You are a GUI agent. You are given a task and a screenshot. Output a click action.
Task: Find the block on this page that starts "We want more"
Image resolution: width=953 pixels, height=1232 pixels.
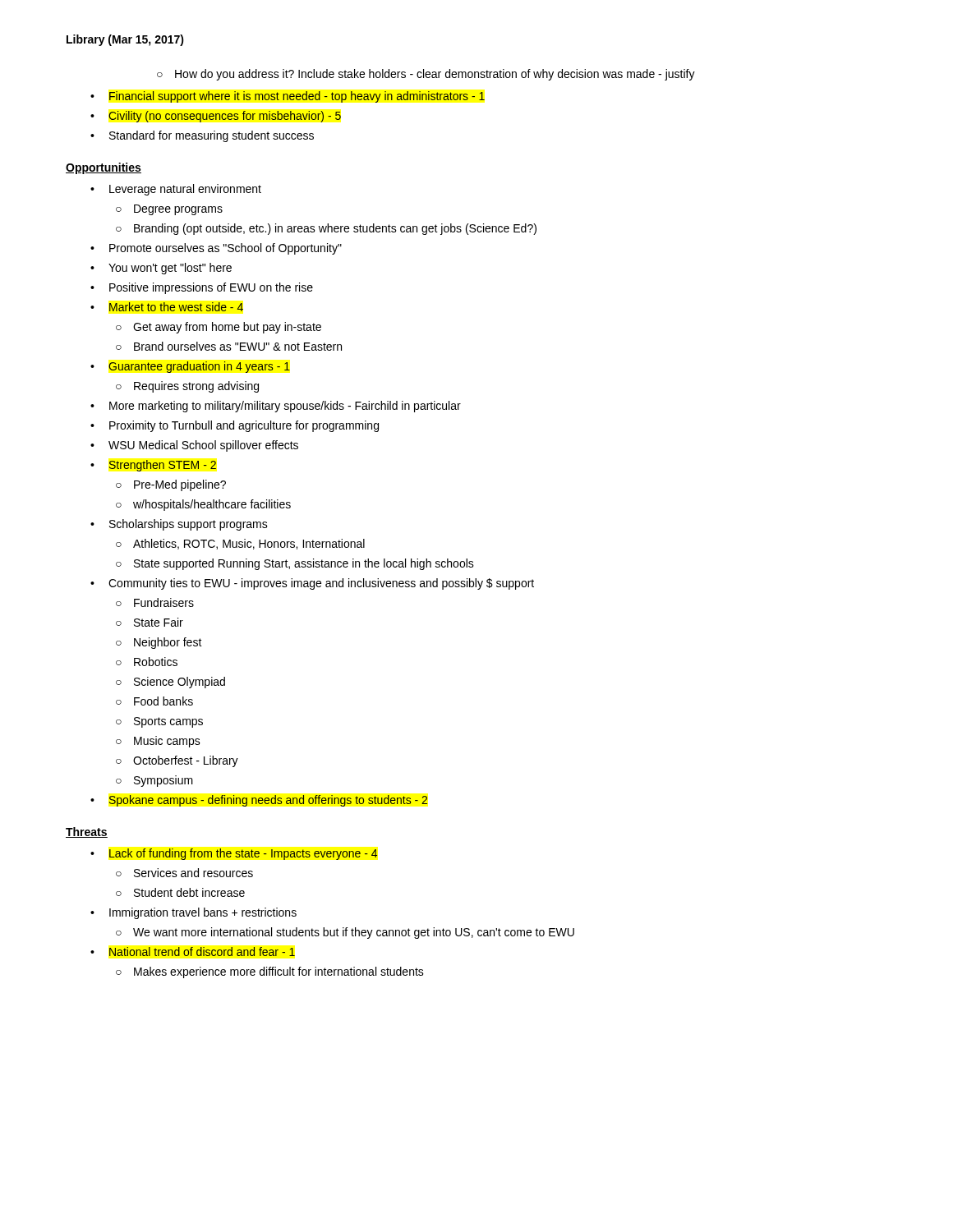point(354,932)
